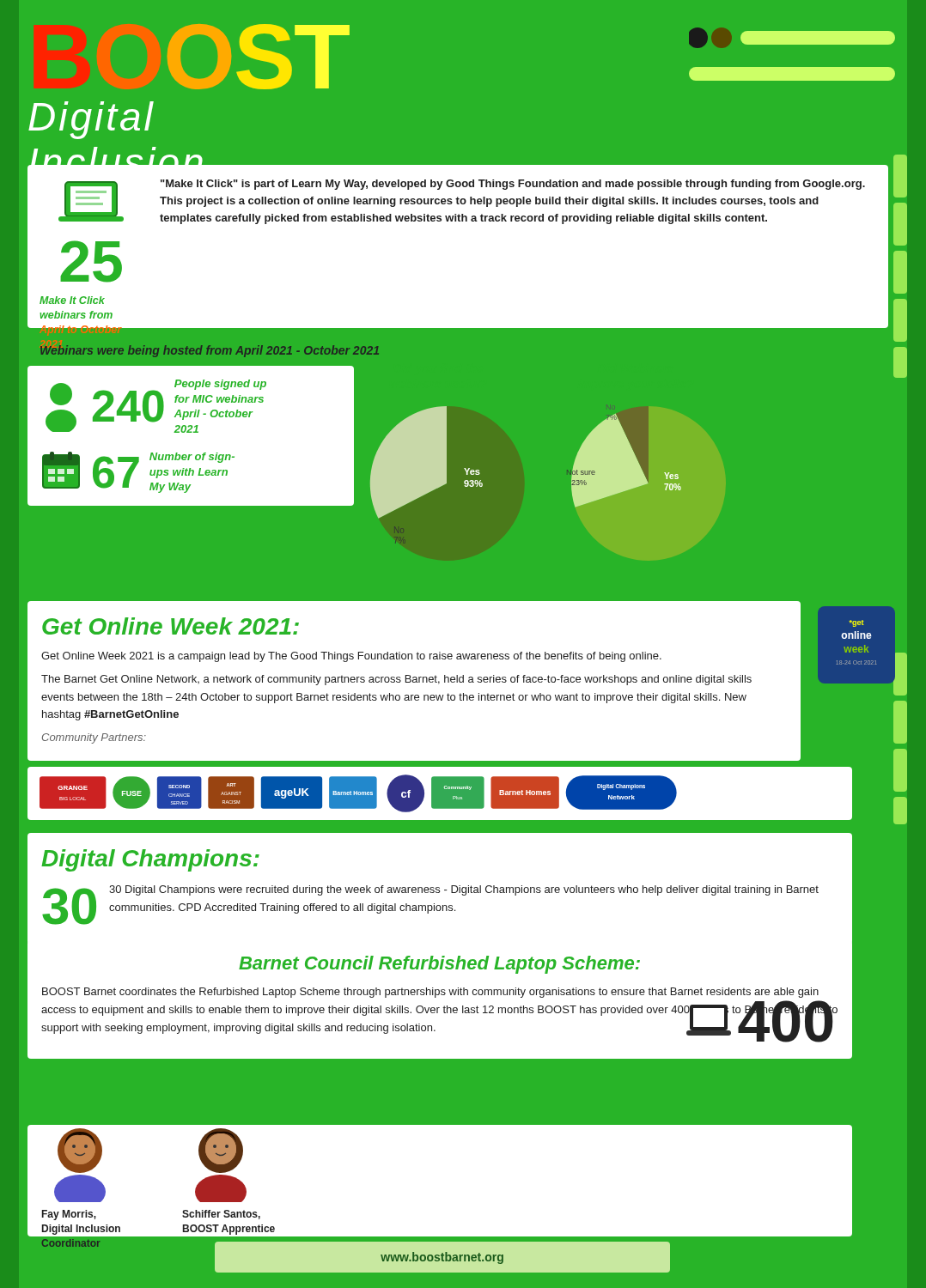Select the region starting "25 Make It Clickwebinars fromApril to October 2021"

click(91, 263)
